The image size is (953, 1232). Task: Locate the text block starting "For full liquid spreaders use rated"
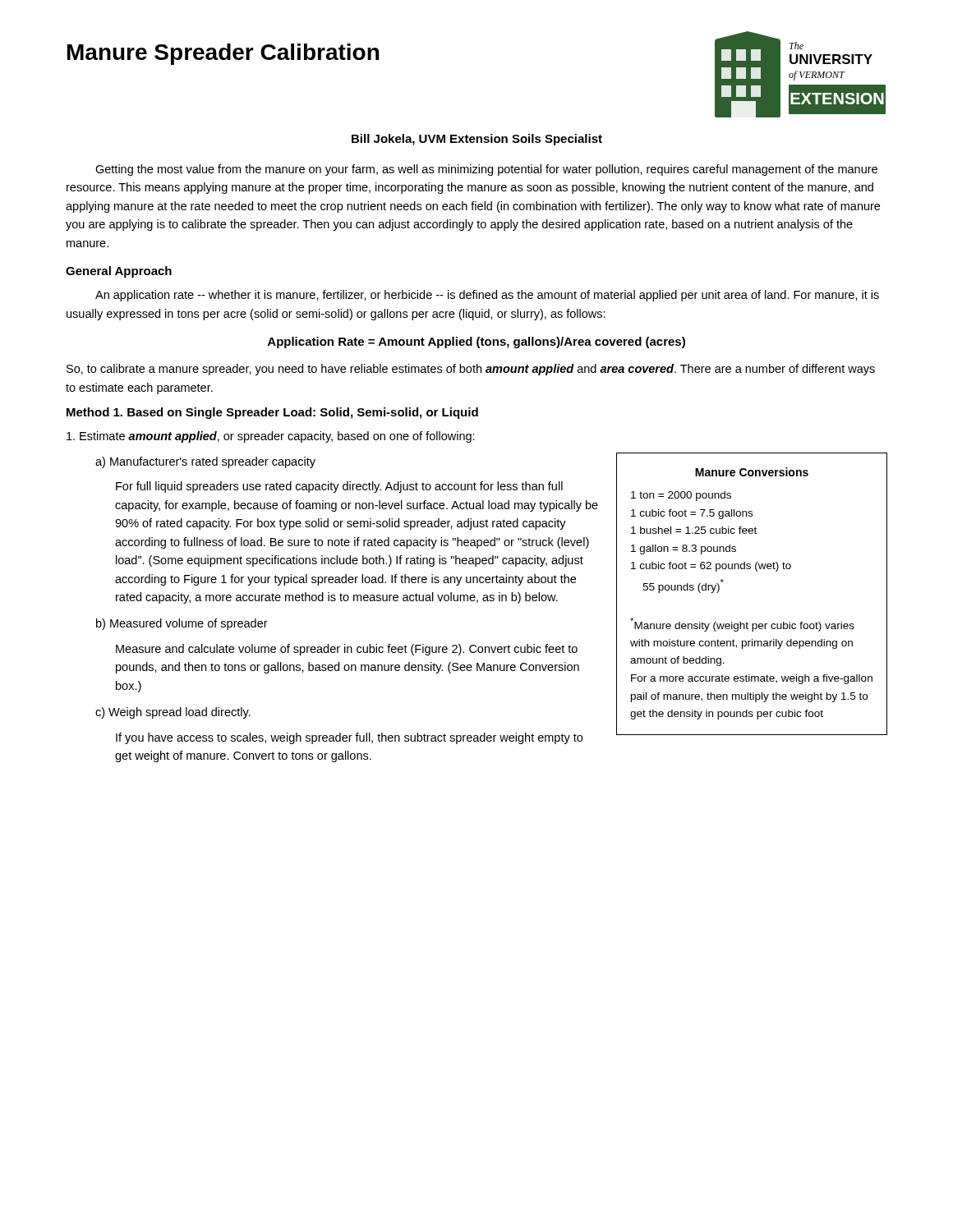coord(357,542)
